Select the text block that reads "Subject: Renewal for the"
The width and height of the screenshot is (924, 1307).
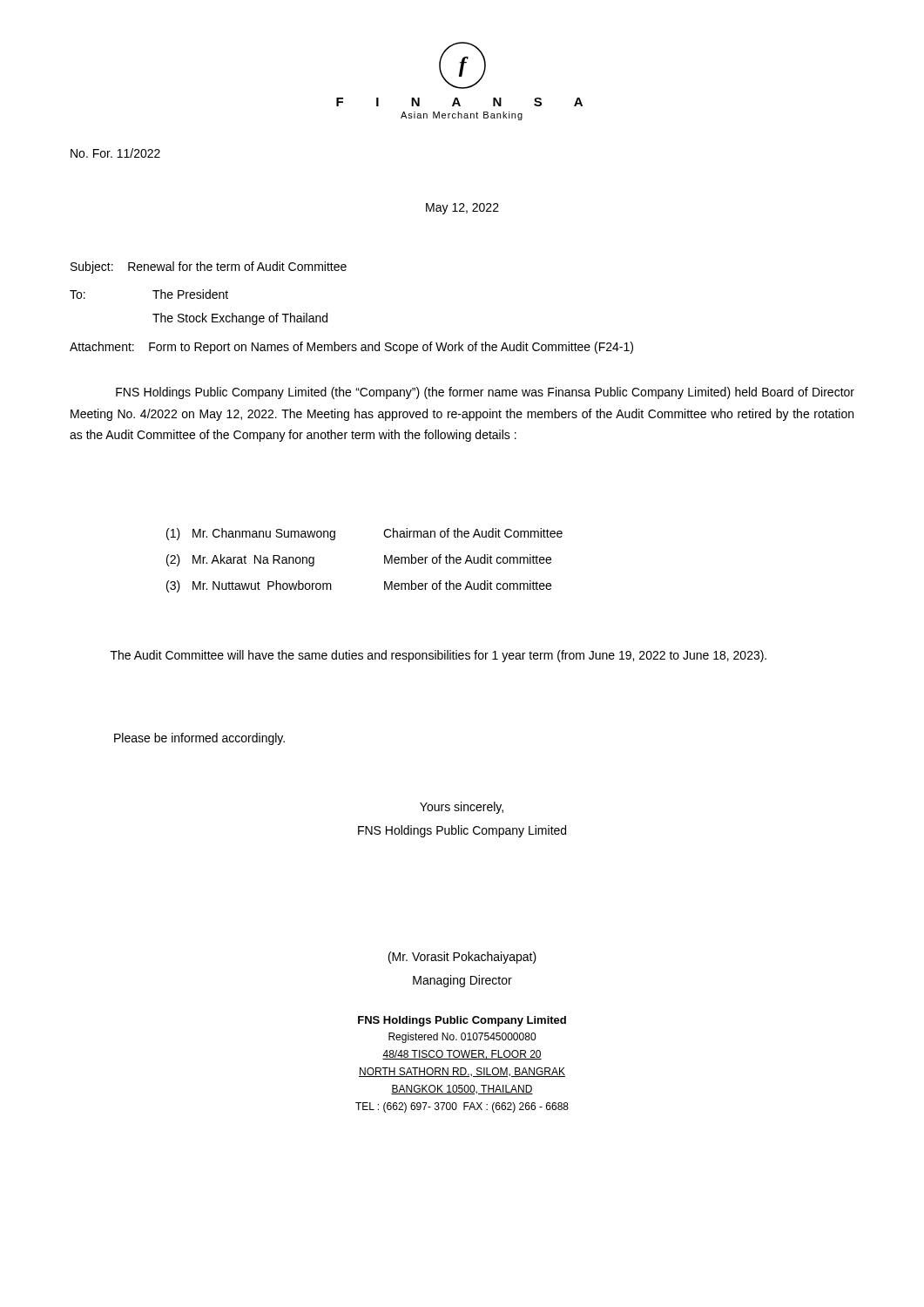point(208,267)
